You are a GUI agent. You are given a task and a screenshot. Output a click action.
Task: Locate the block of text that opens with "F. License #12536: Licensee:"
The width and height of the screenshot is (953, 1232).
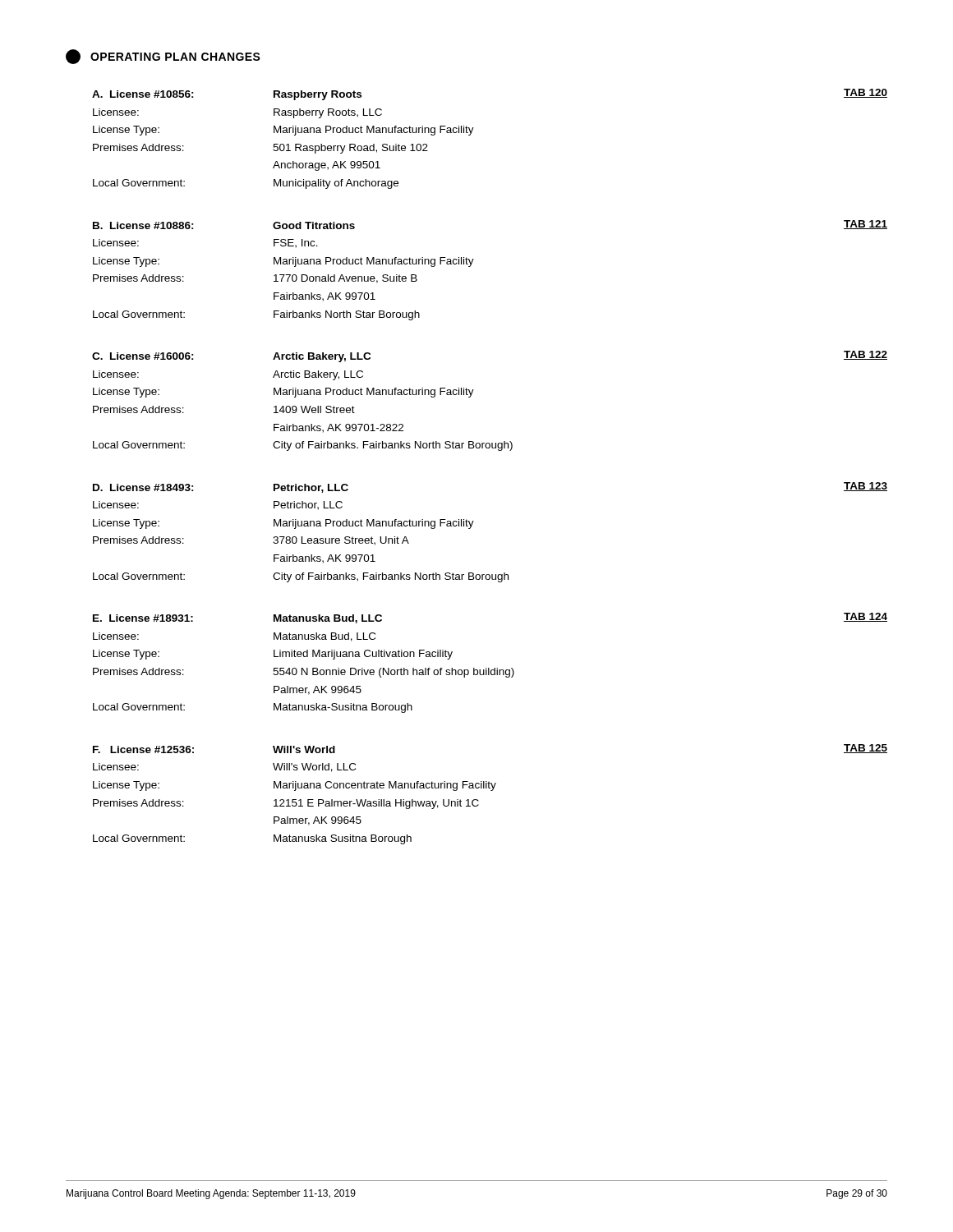(x=476, y=794)
